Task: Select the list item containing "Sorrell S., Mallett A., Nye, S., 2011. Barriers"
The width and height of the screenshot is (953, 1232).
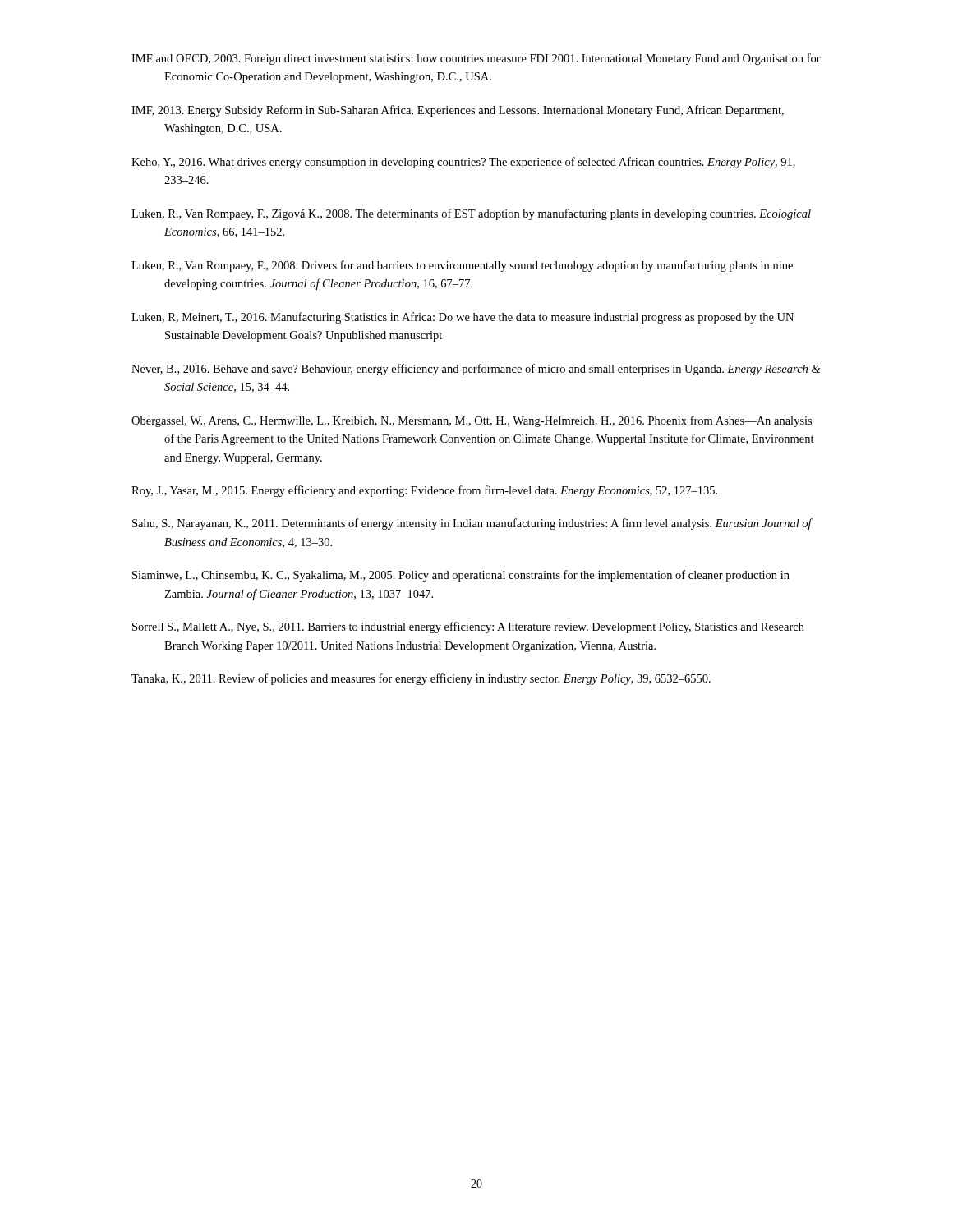Action: click(468, 636)
